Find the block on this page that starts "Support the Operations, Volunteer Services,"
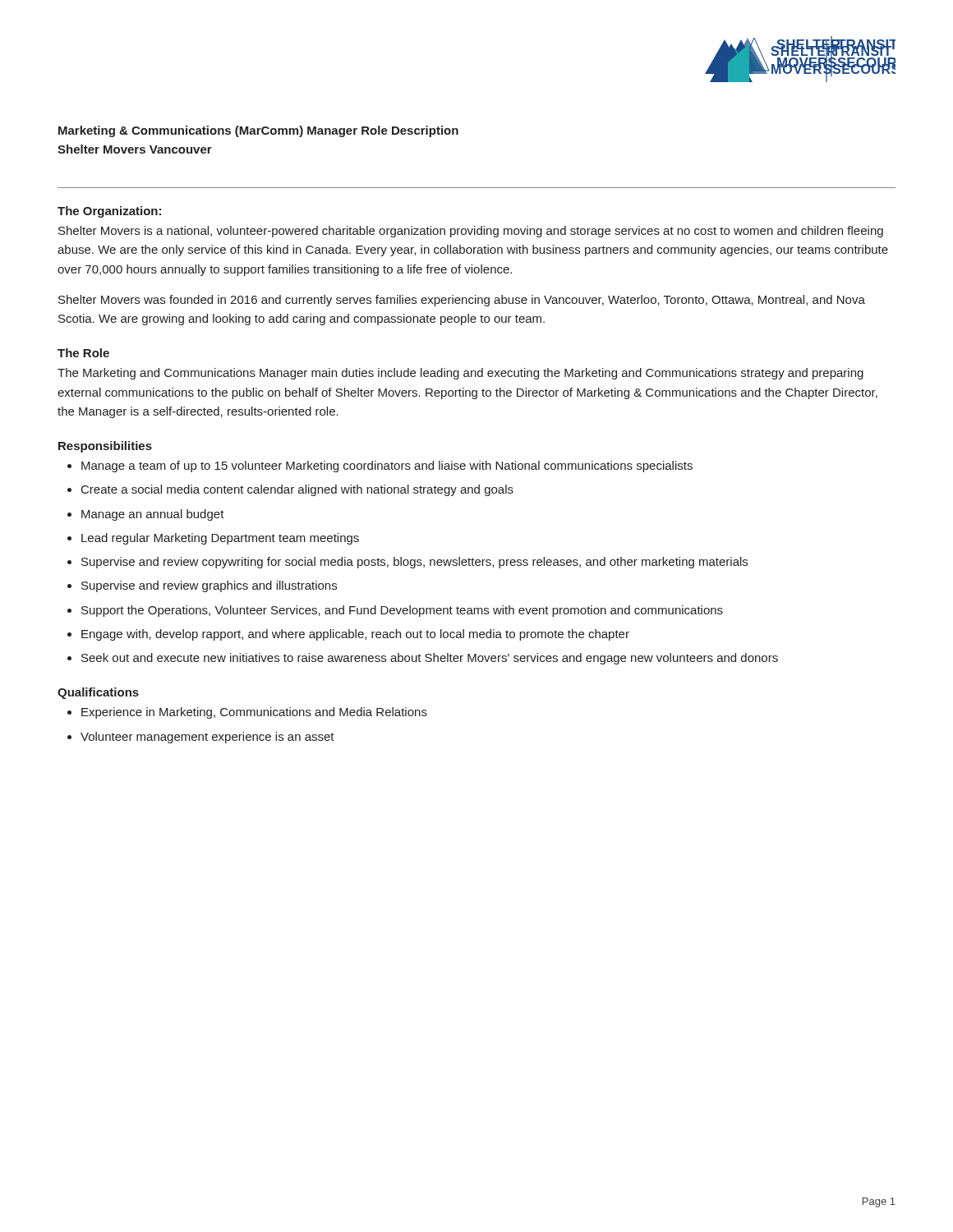 [402, 609]
